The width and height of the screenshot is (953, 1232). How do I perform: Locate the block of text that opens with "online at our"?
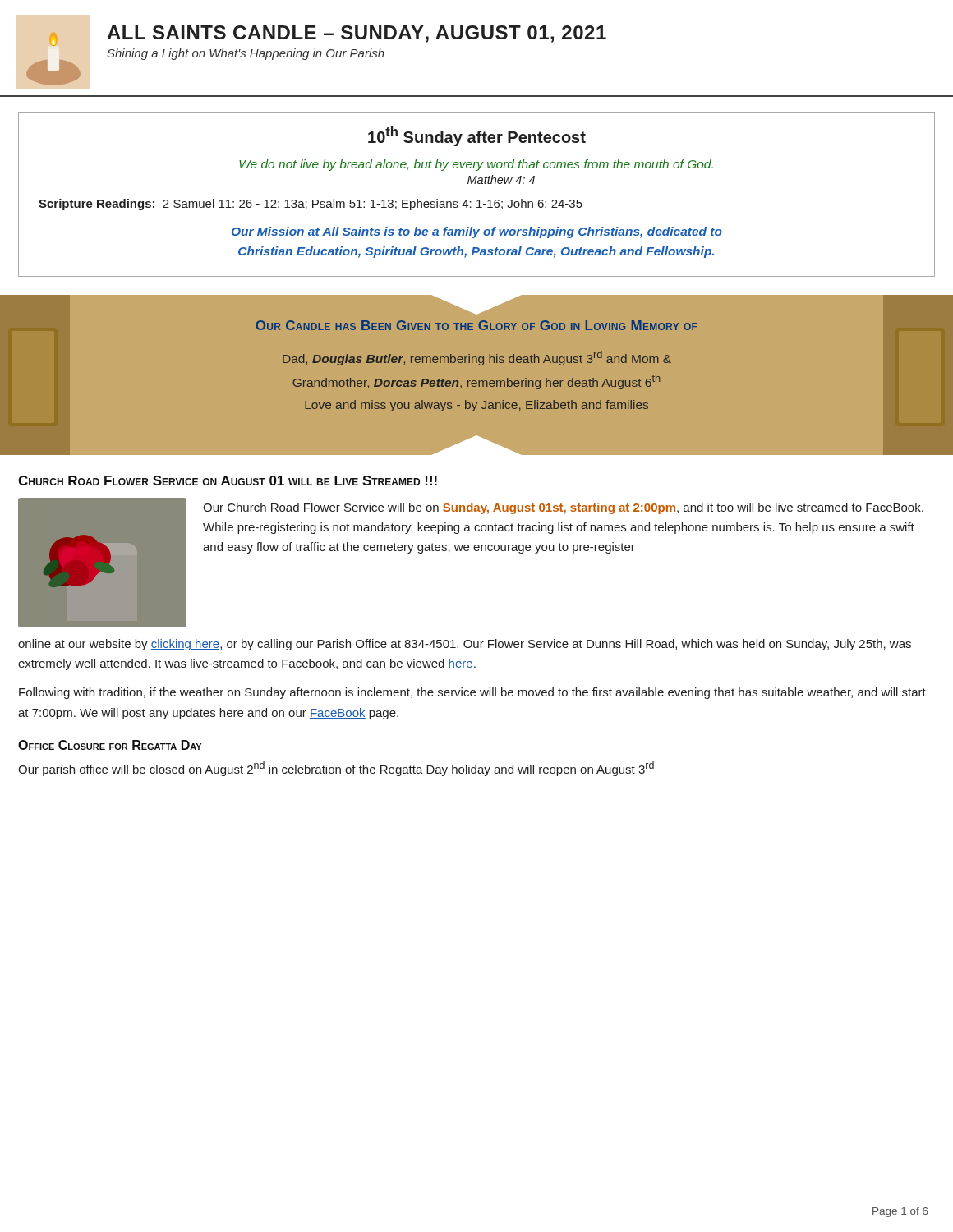tap(465, 653)
